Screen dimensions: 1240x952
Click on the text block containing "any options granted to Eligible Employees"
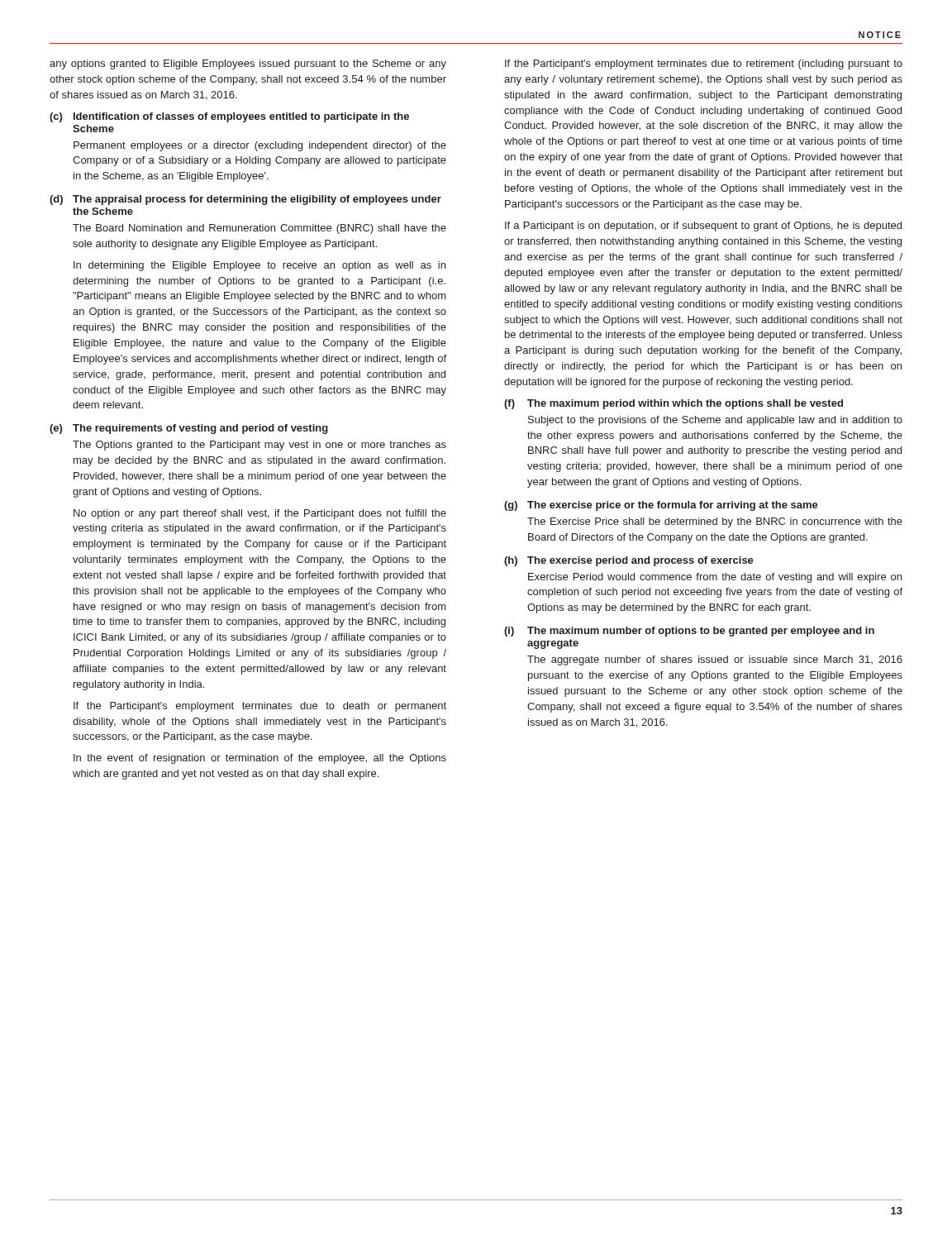[x=248, y=80]
